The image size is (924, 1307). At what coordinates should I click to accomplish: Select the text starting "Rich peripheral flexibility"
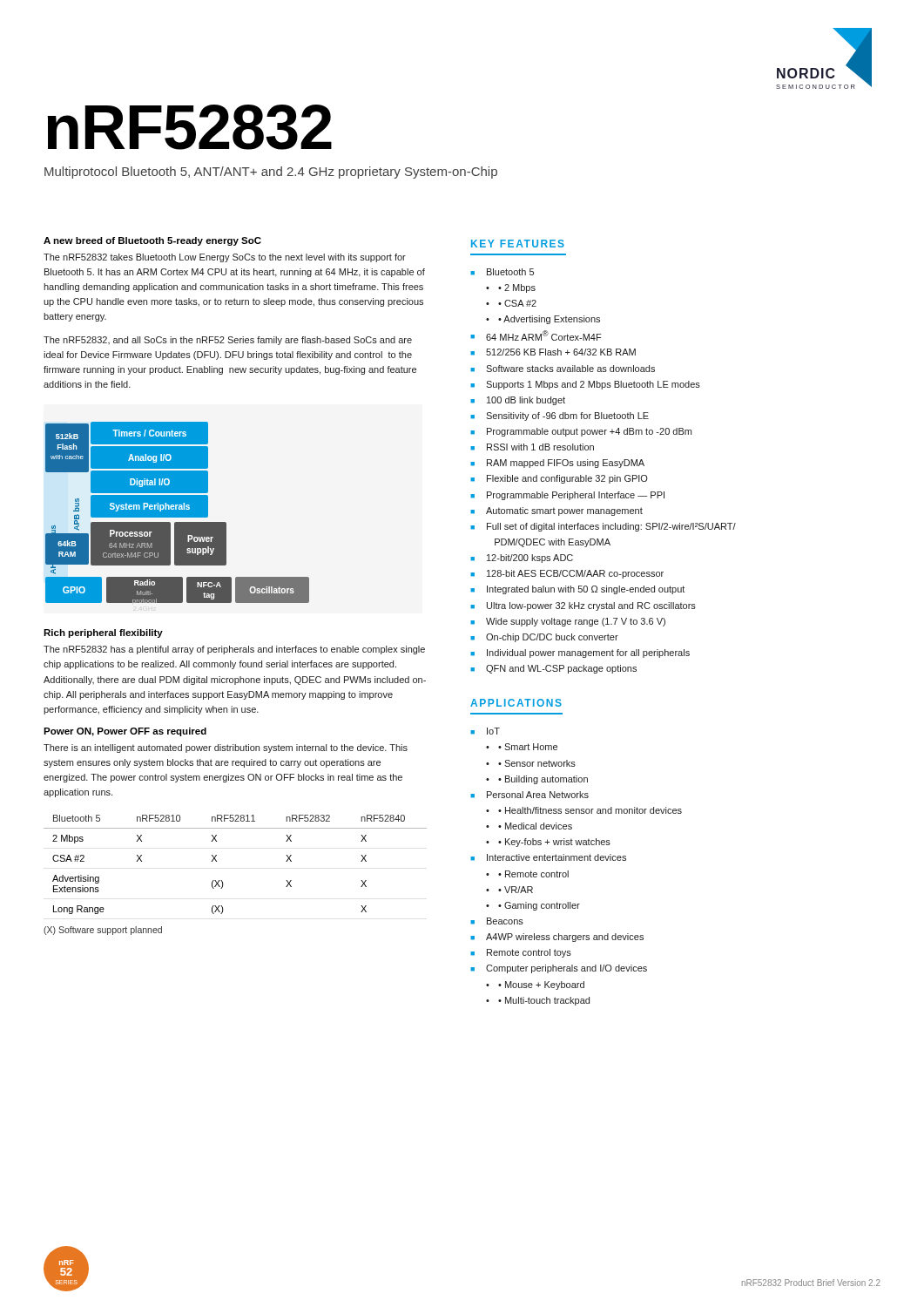point(103,633)
